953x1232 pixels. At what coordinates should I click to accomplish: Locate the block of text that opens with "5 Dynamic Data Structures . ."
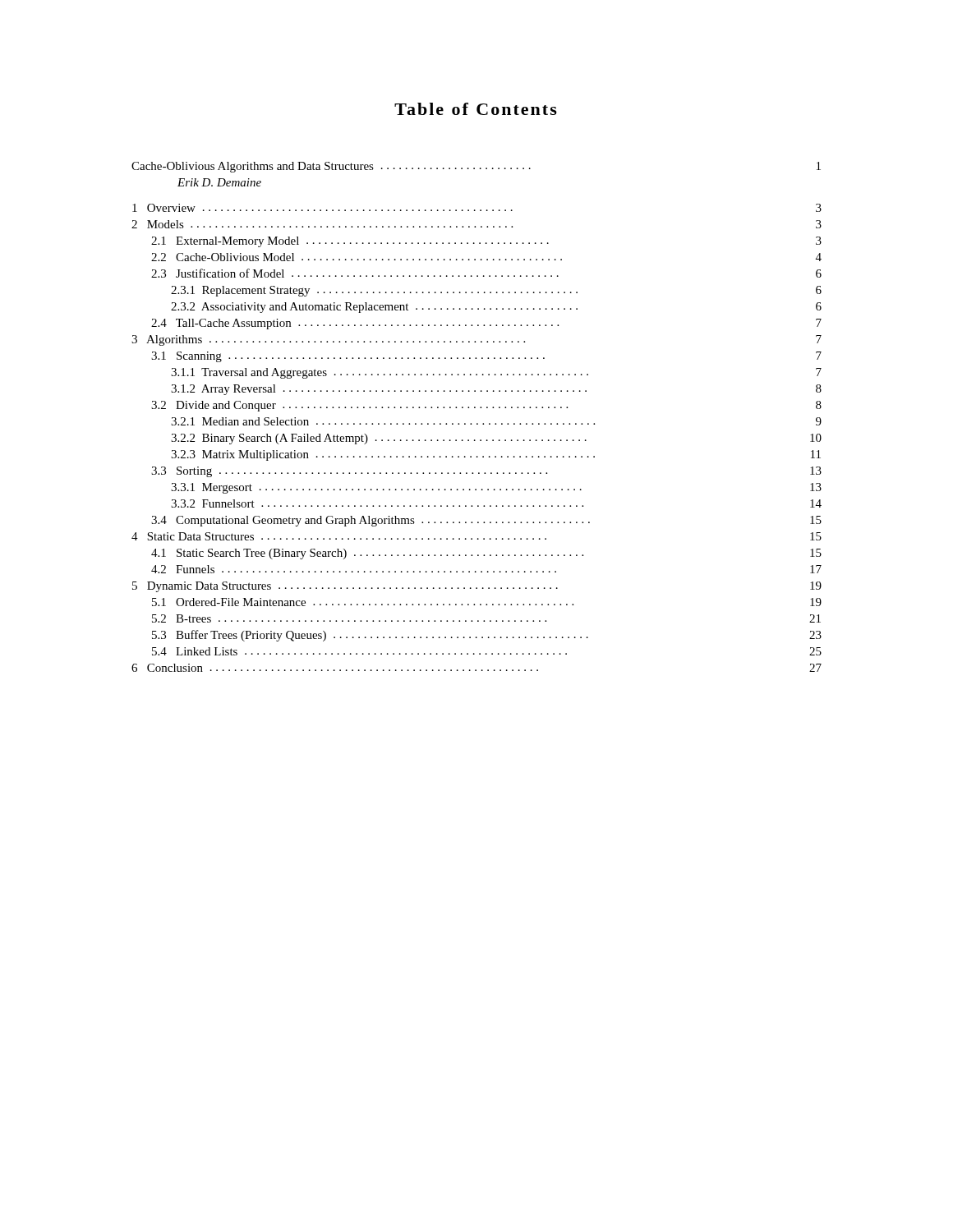pos(476,586)
